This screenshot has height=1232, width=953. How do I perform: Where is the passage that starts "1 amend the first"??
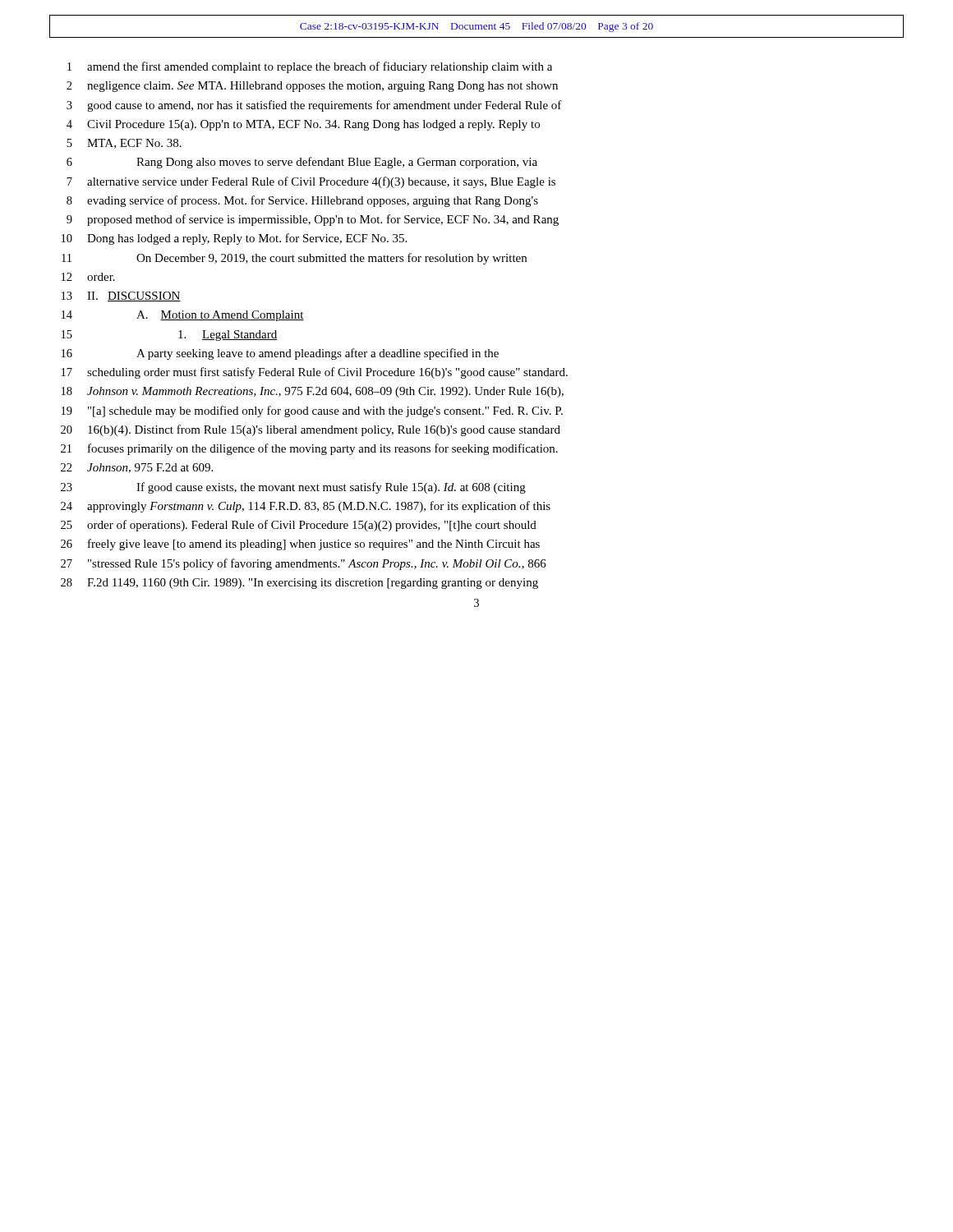pos(476,67)
